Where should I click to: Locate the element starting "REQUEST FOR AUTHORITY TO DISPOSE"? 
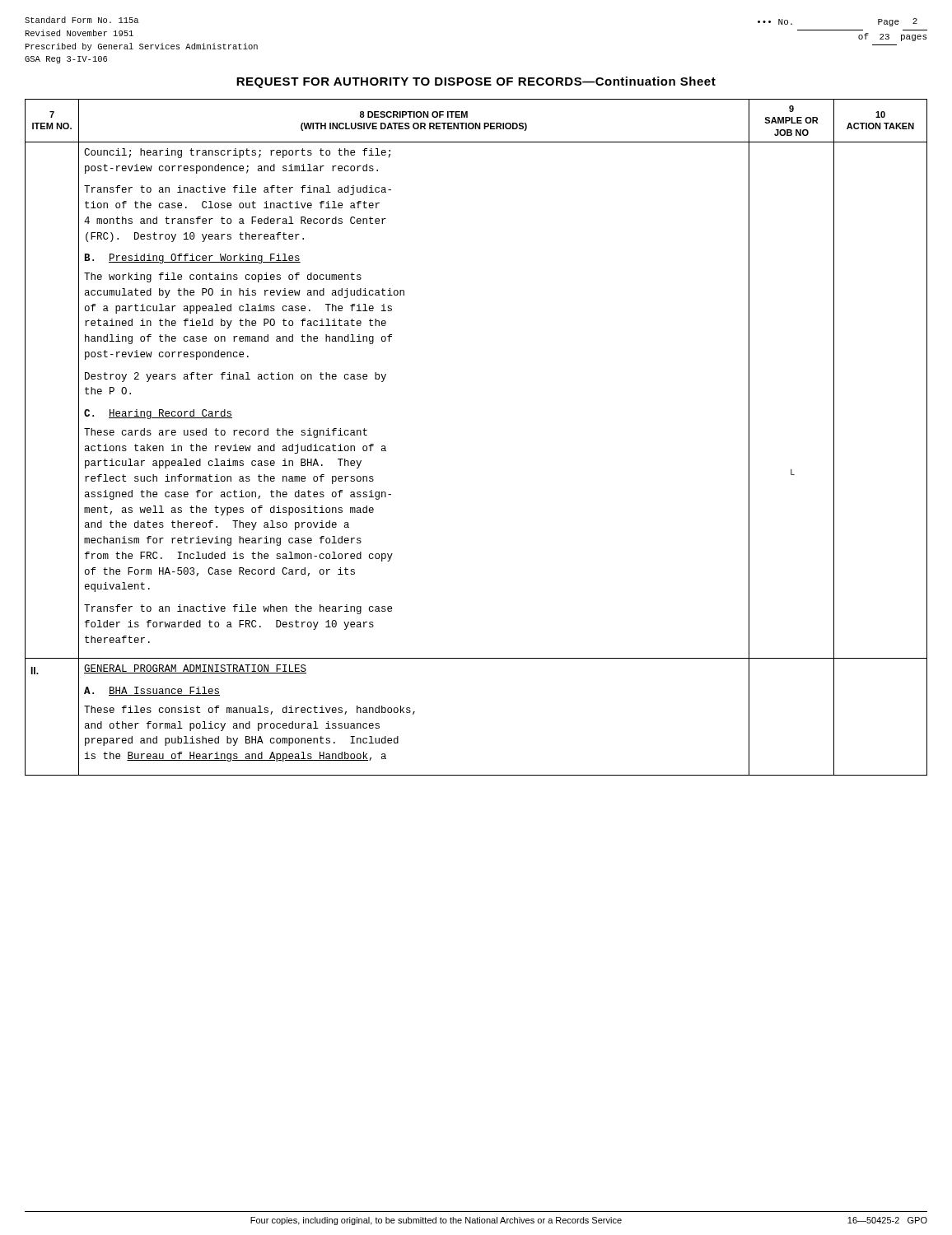click(x=476, y=81)
